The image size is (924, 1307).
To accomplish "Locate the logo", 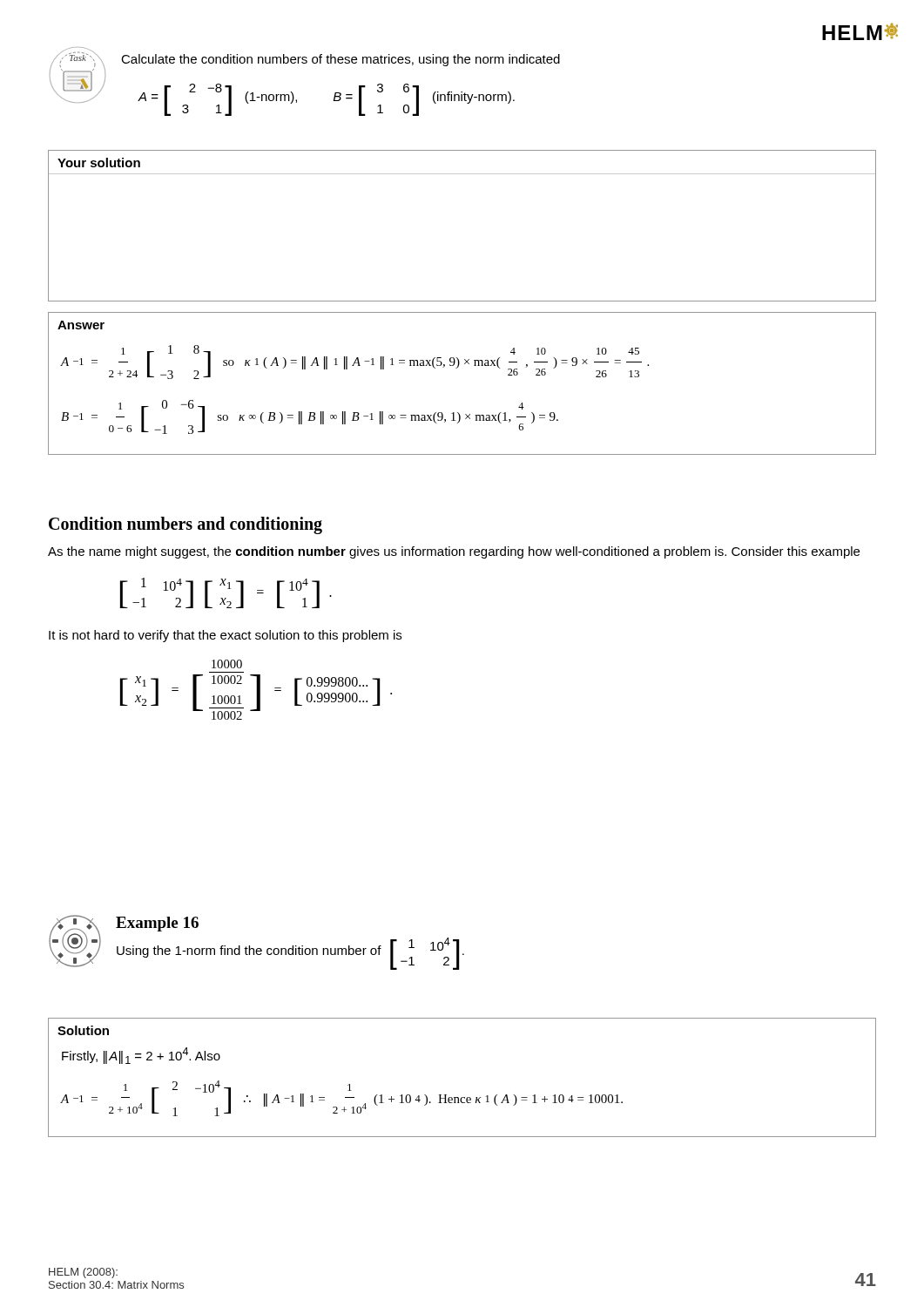I will [x=859, y=36].
